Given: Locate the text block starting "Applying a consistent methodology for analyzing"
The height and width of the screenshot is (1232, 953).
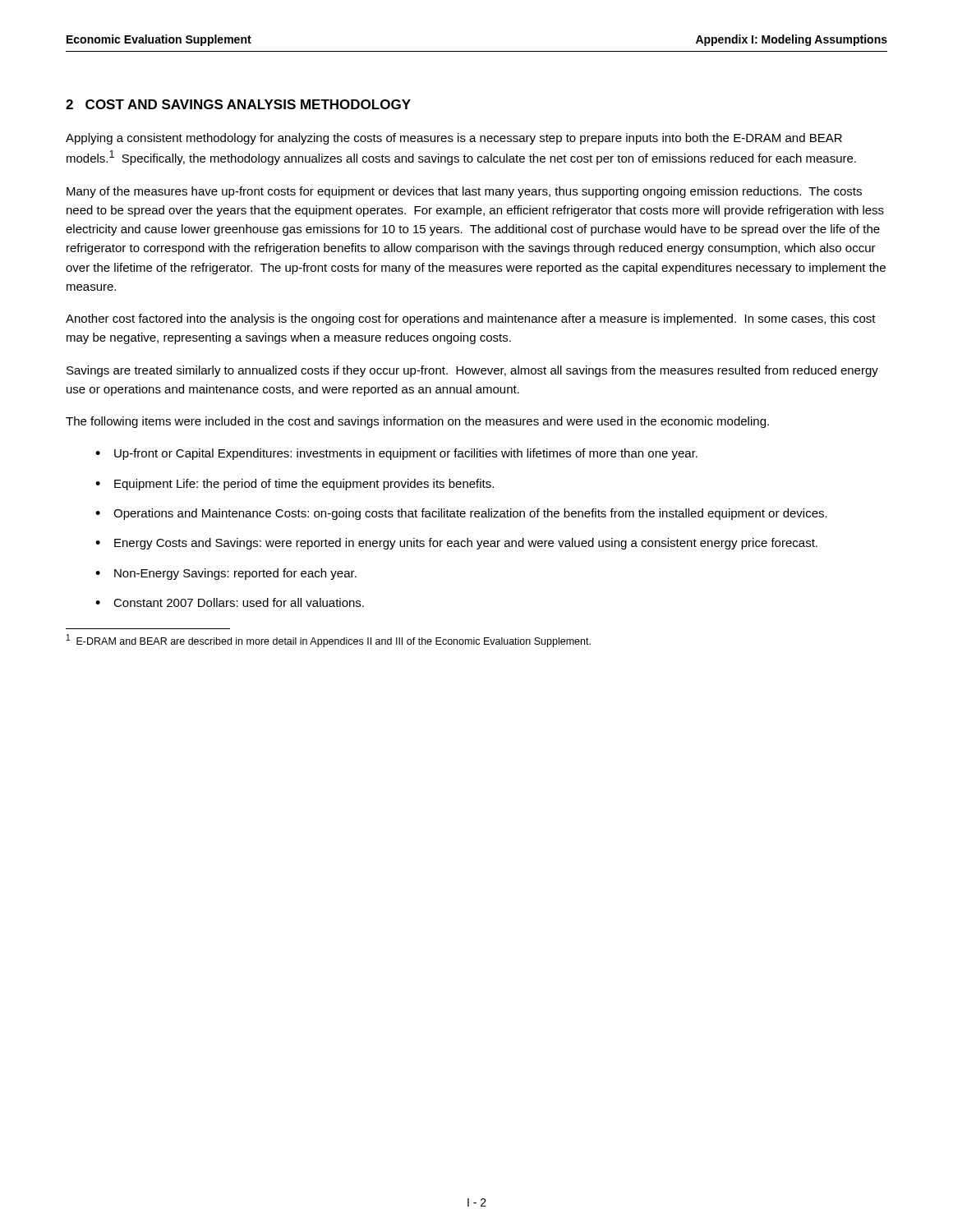Looking at the screenshot, I should 461,148.
